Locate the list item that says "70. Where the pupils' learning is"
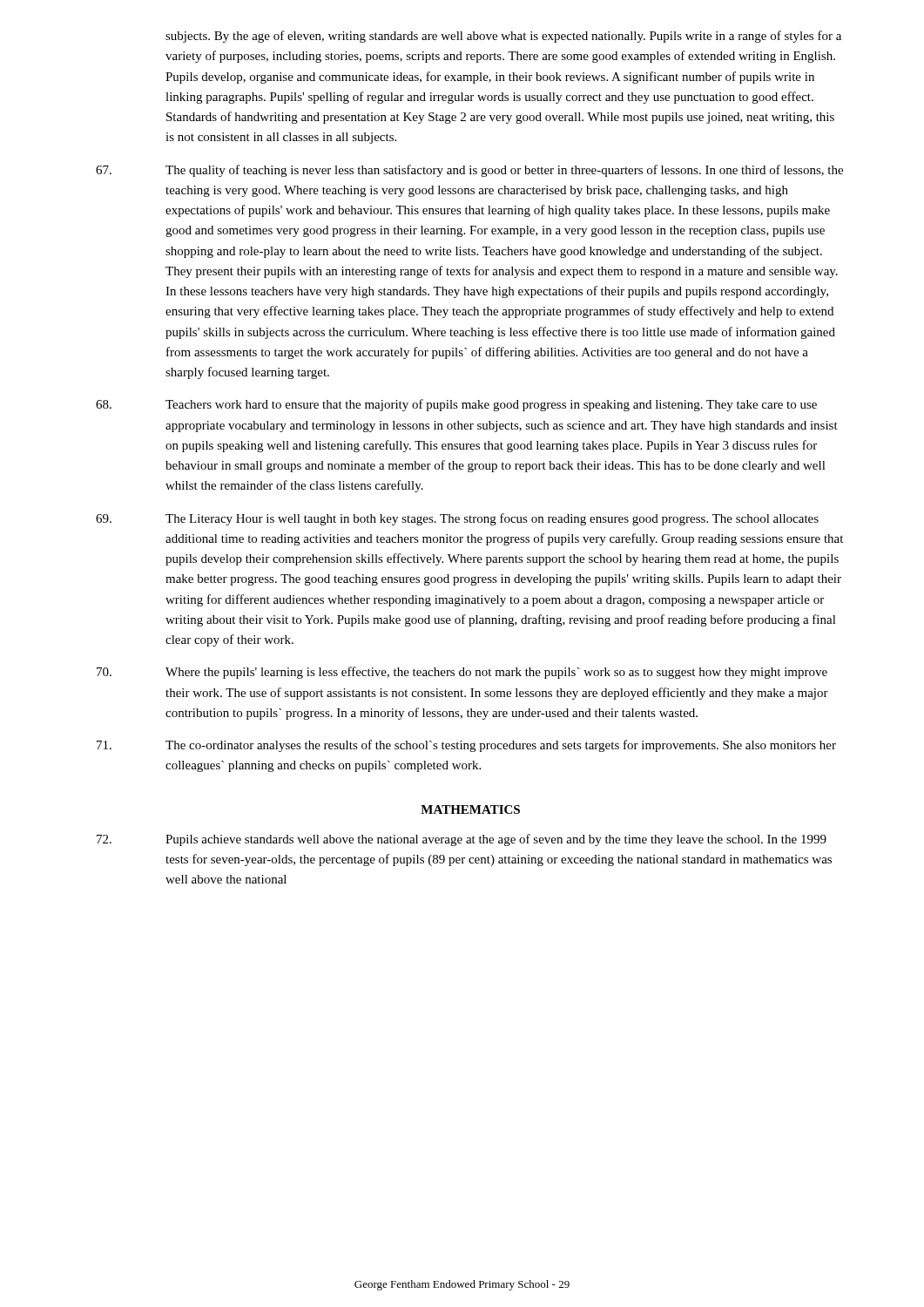The height and width of the screenshot is (1307, 924). (471, 693)
